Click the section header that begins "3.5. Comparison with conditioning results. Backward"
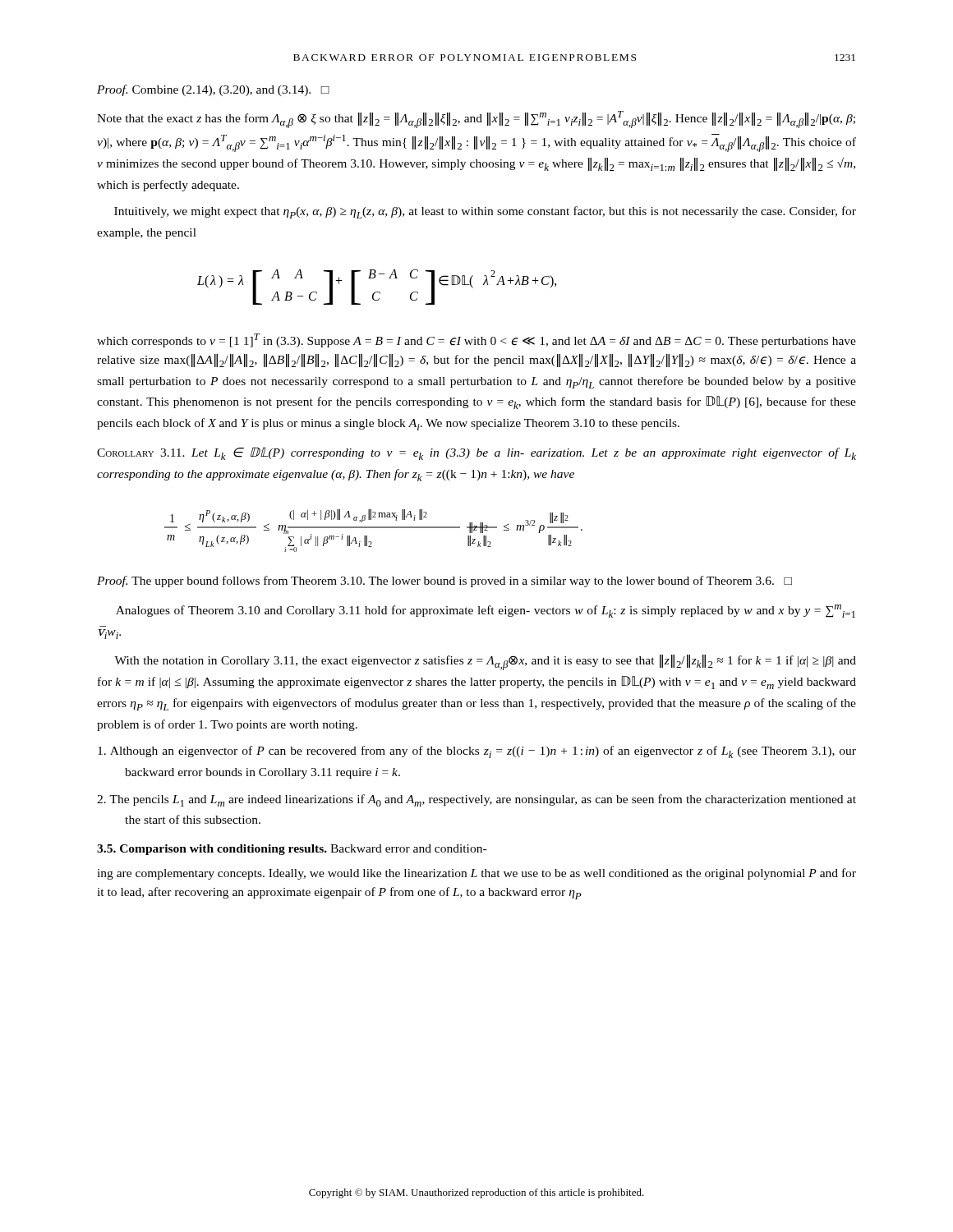Screen dimensions: 1232x953 292,848
